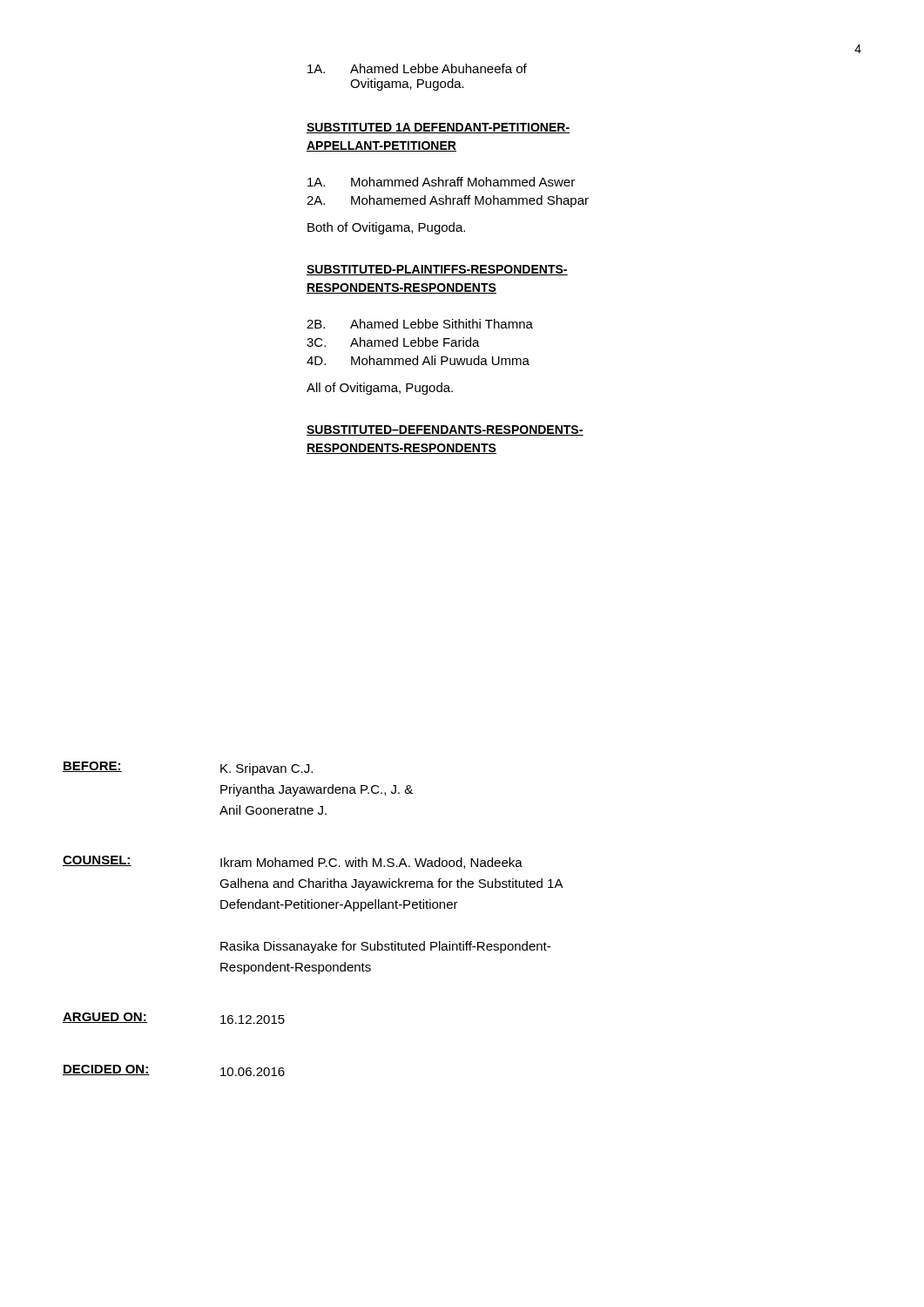924x1307 pixels.
Task: Where is the passage that starts "1A. Mohammed Ashraff"?
Action: [584, 182]
